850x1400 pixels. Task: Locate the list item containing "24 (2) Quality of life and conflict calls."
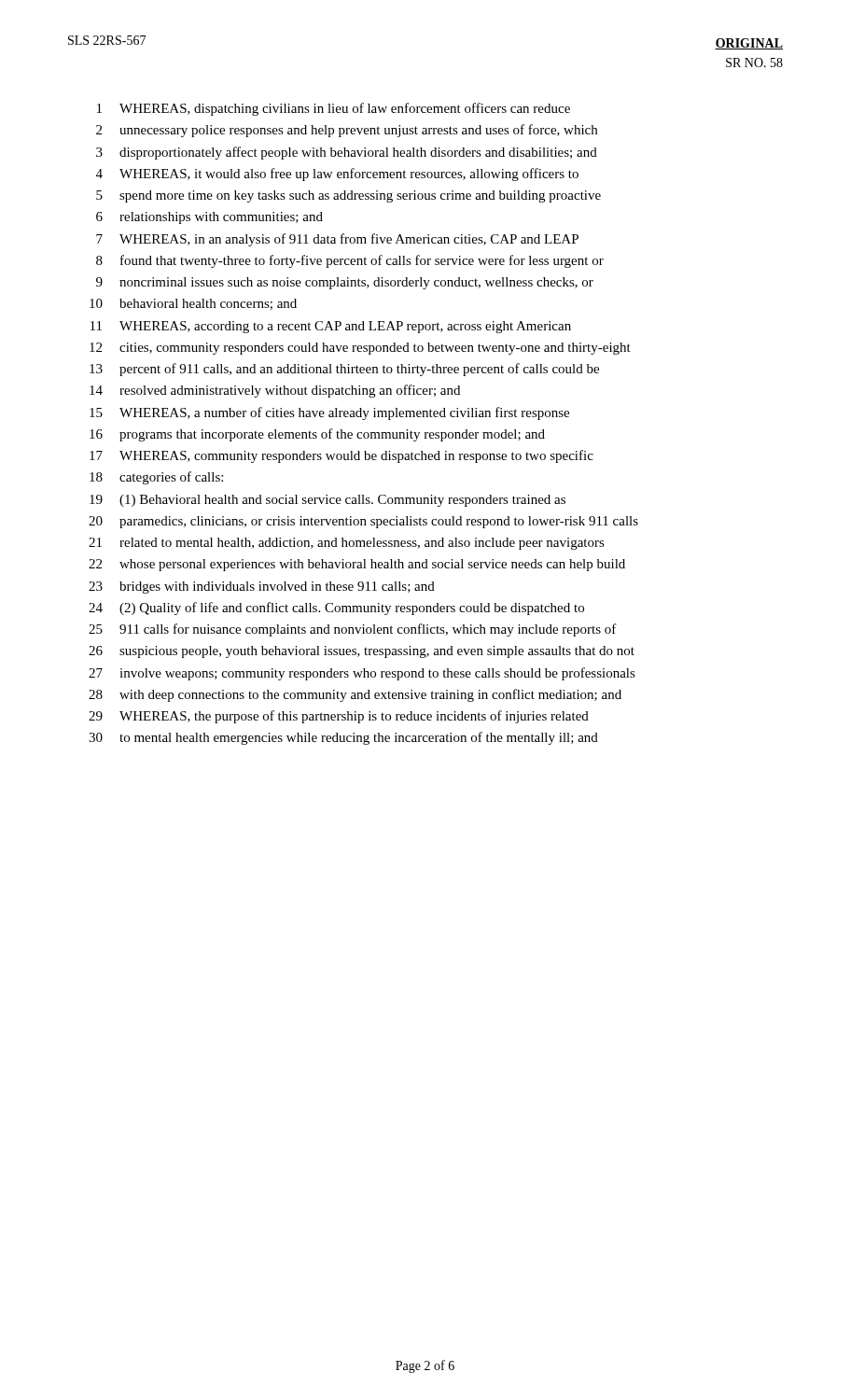tap(425, 608)
